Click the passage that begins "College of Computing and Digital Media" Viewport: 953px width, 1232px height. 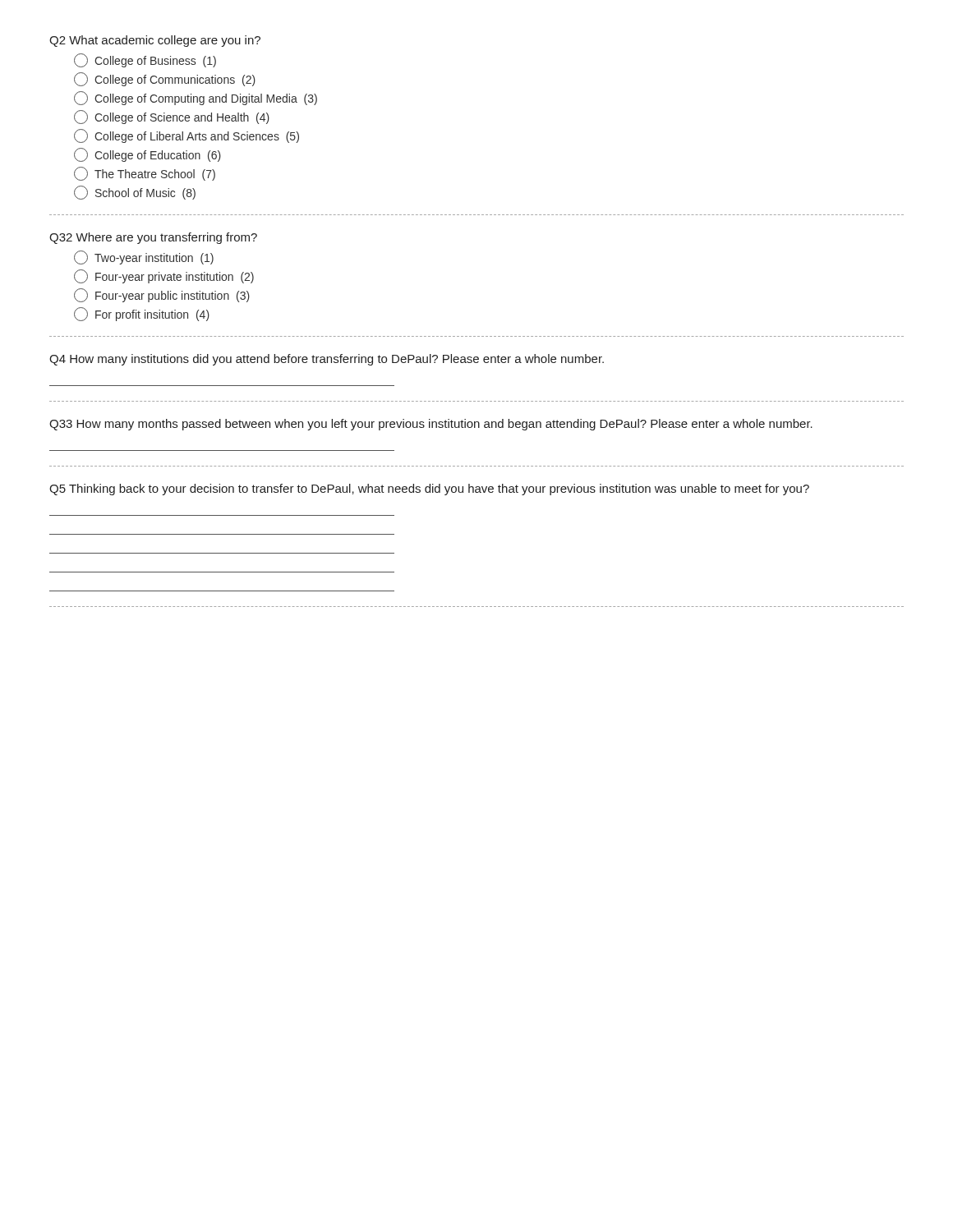click(x=196, y=98)
